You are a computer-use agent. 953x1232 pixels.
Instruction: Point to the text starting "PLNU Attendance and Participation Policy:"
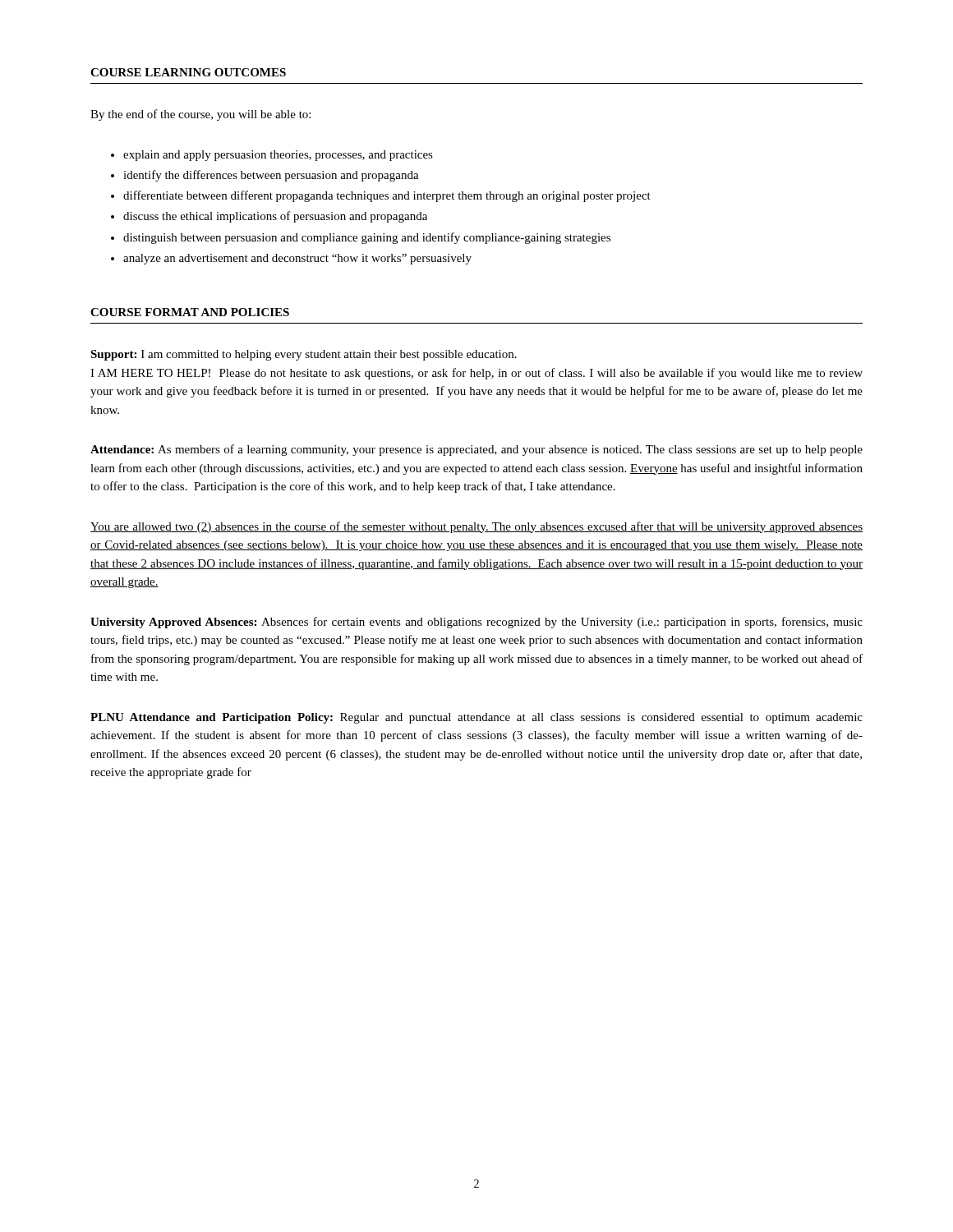[x=476, y=744]
